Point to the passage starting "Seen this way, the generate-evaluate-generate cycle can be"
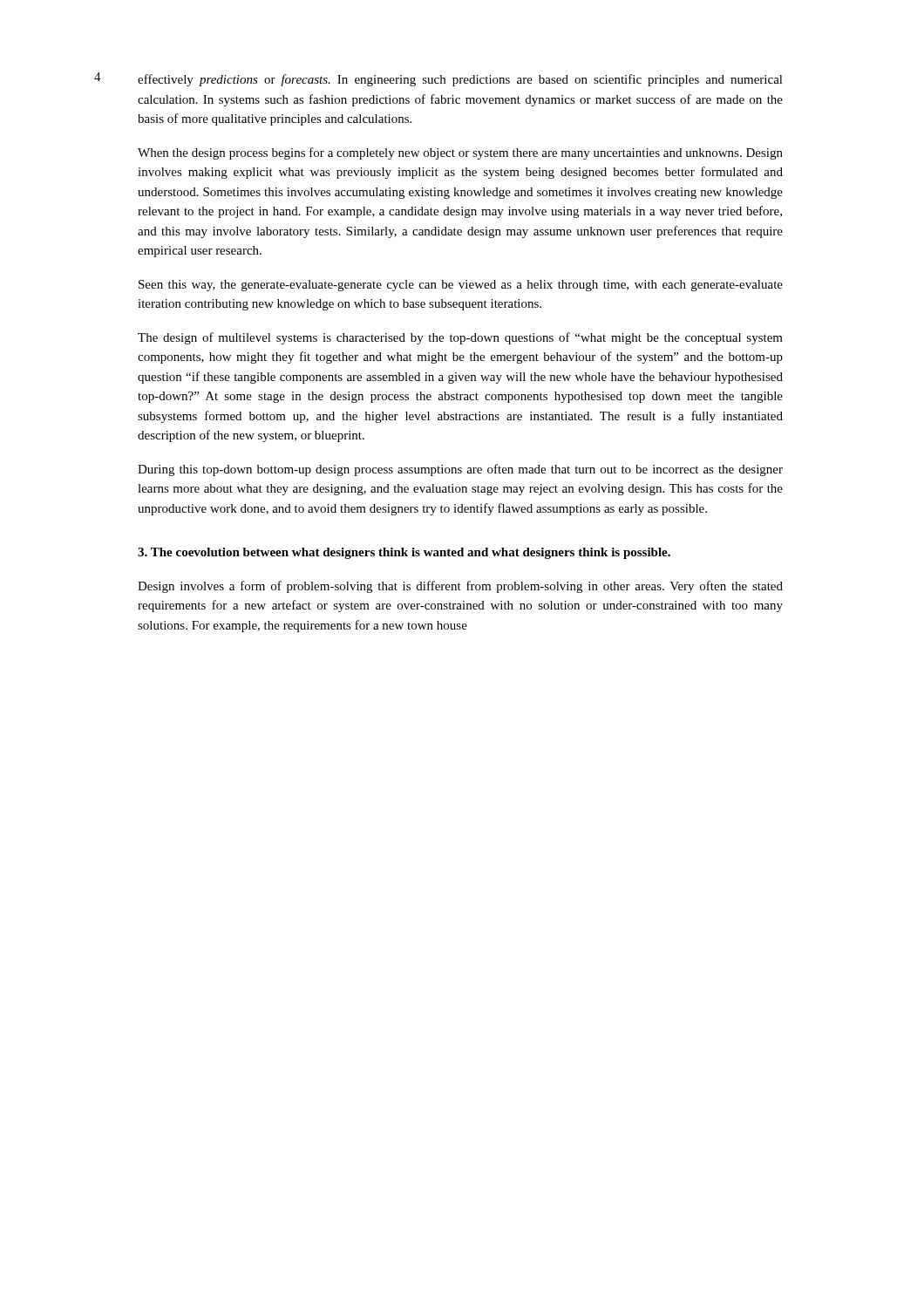Image resolution: width=924 pixels, height=1308 pixels. click(x=460, y=294)
